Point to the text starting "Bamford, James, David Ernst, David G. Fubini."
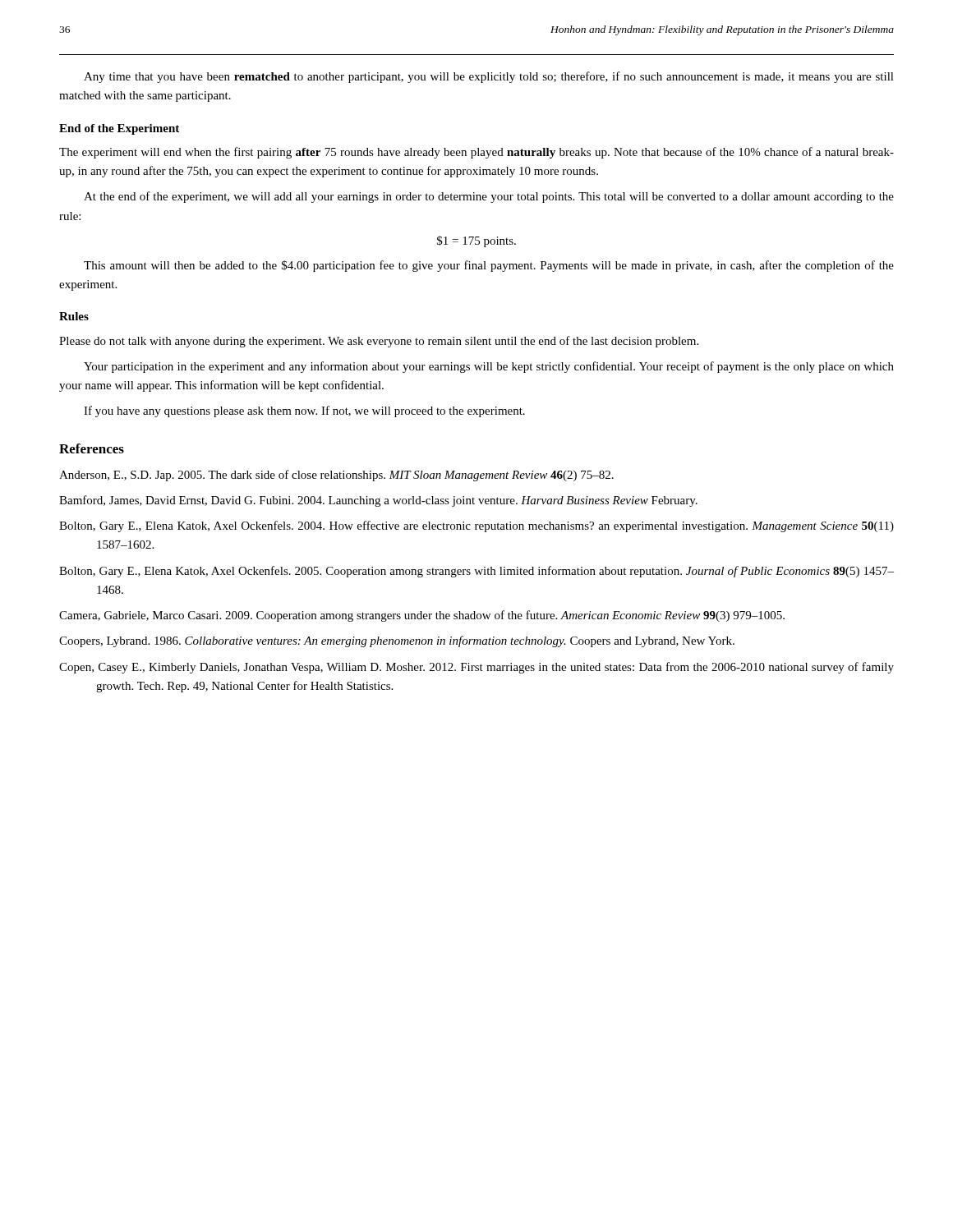The image size is (953, 1232). (379, 500)
